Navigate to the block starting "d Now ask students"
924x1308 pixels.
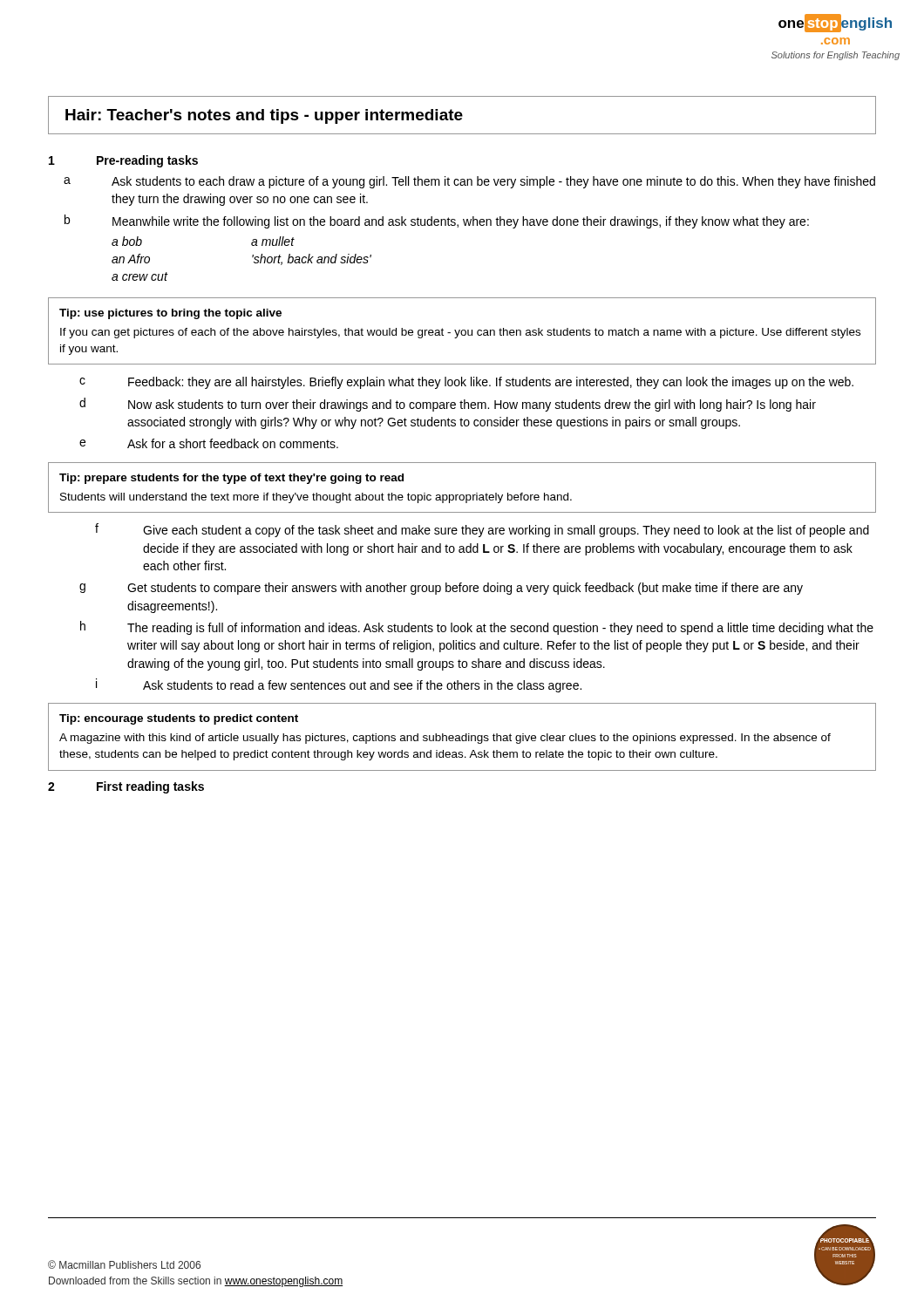coord(462,413)
